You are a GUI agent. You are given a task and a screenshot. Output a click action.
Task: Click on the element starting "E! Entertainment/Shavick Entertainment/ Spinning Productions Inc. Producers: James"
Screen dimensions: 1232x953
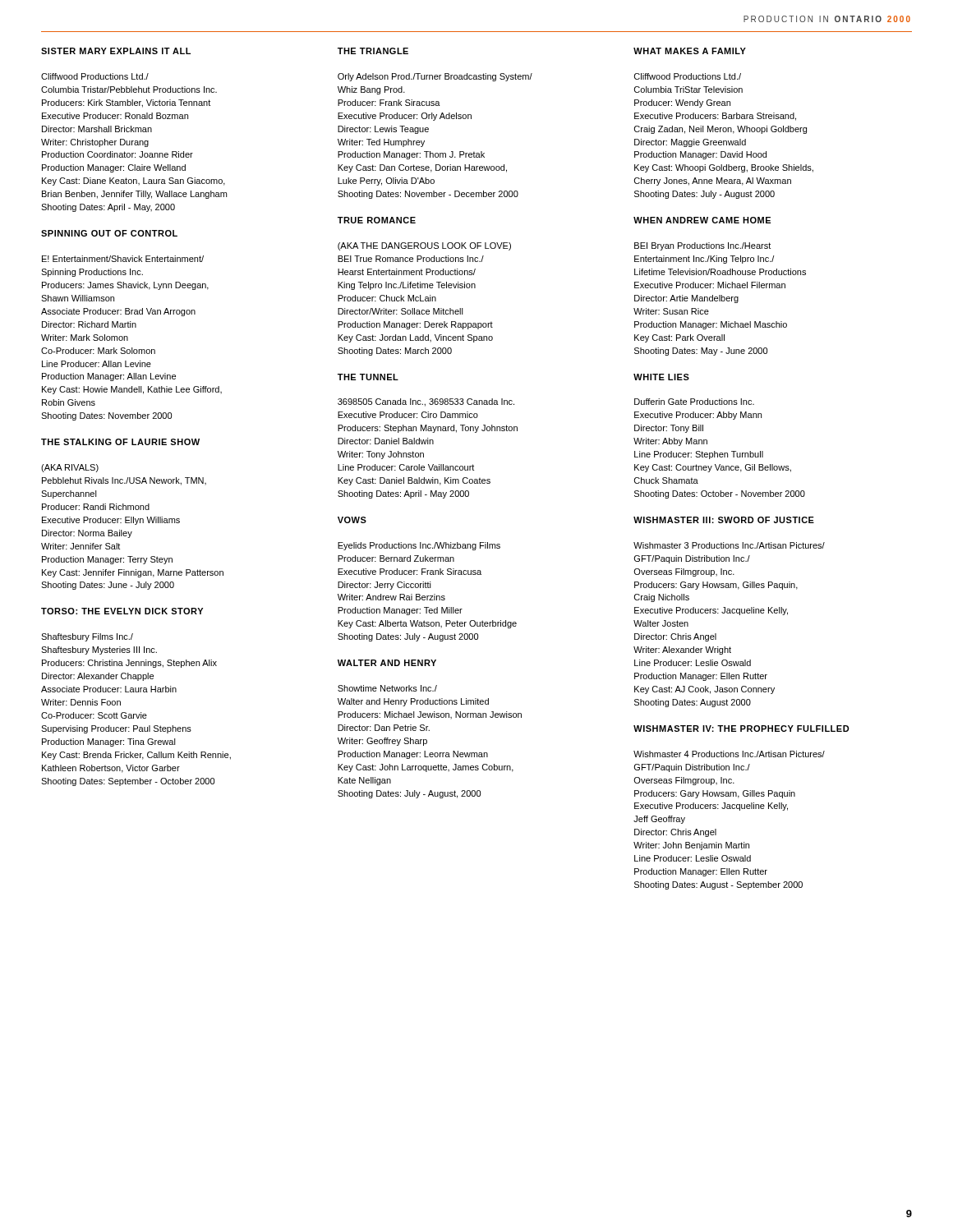(123, 259)
